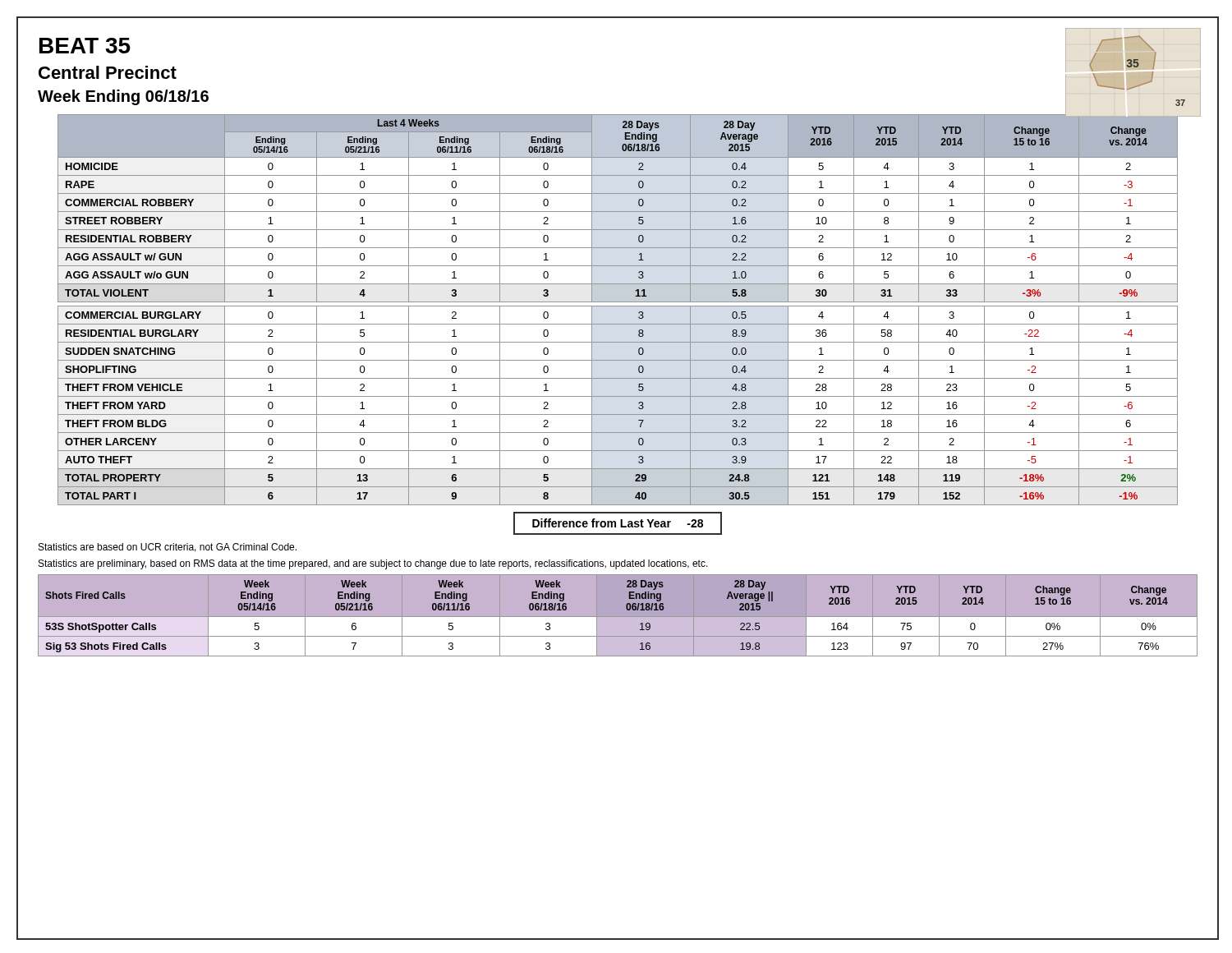Viewport: 1232px width, 953px height.
Task: Select the title containing "BEAT 35 Central"
Action: [124, 69]
